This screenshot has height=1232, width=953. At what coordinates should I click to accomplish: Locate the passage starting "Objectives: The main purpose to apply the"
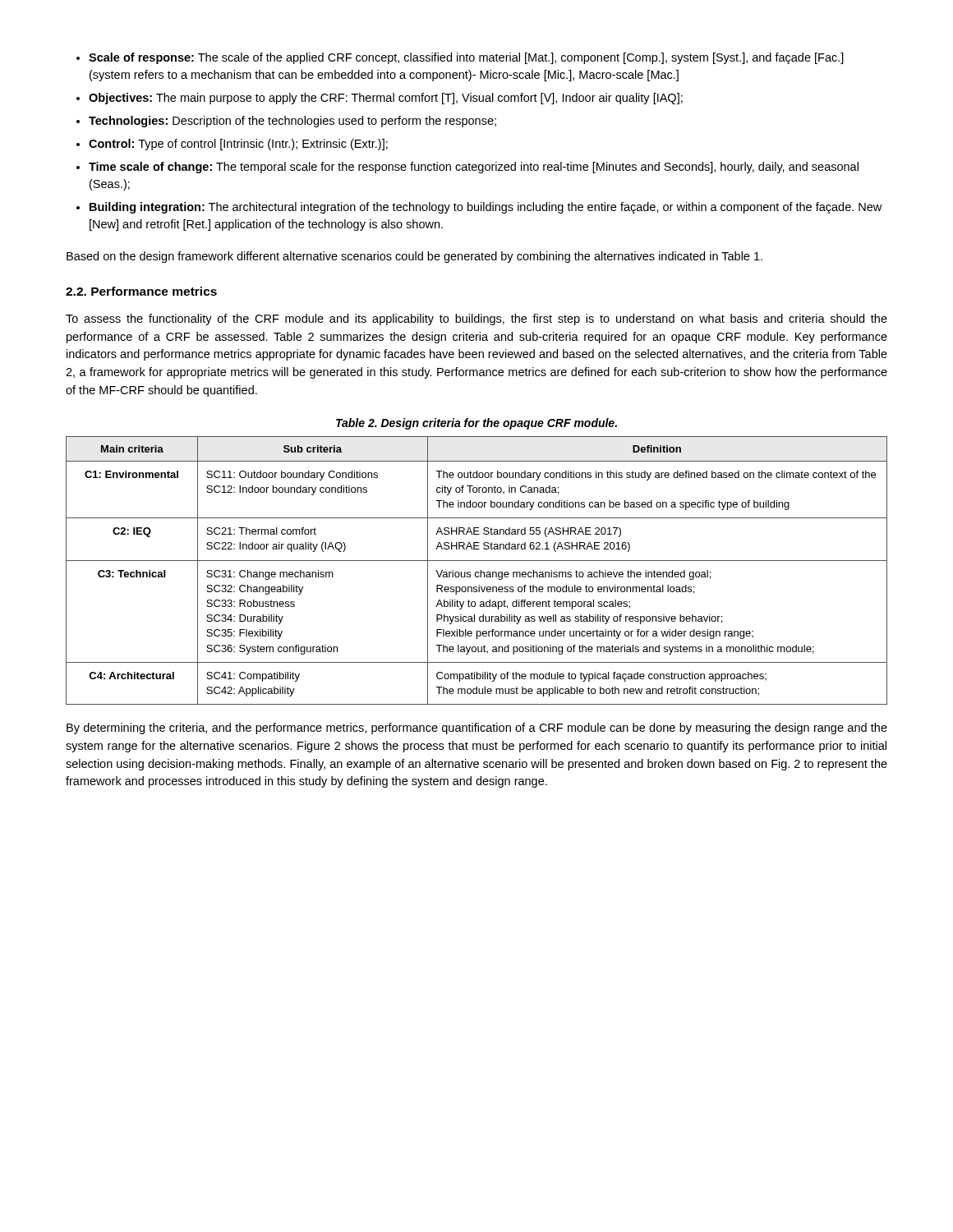coord(488,98)
